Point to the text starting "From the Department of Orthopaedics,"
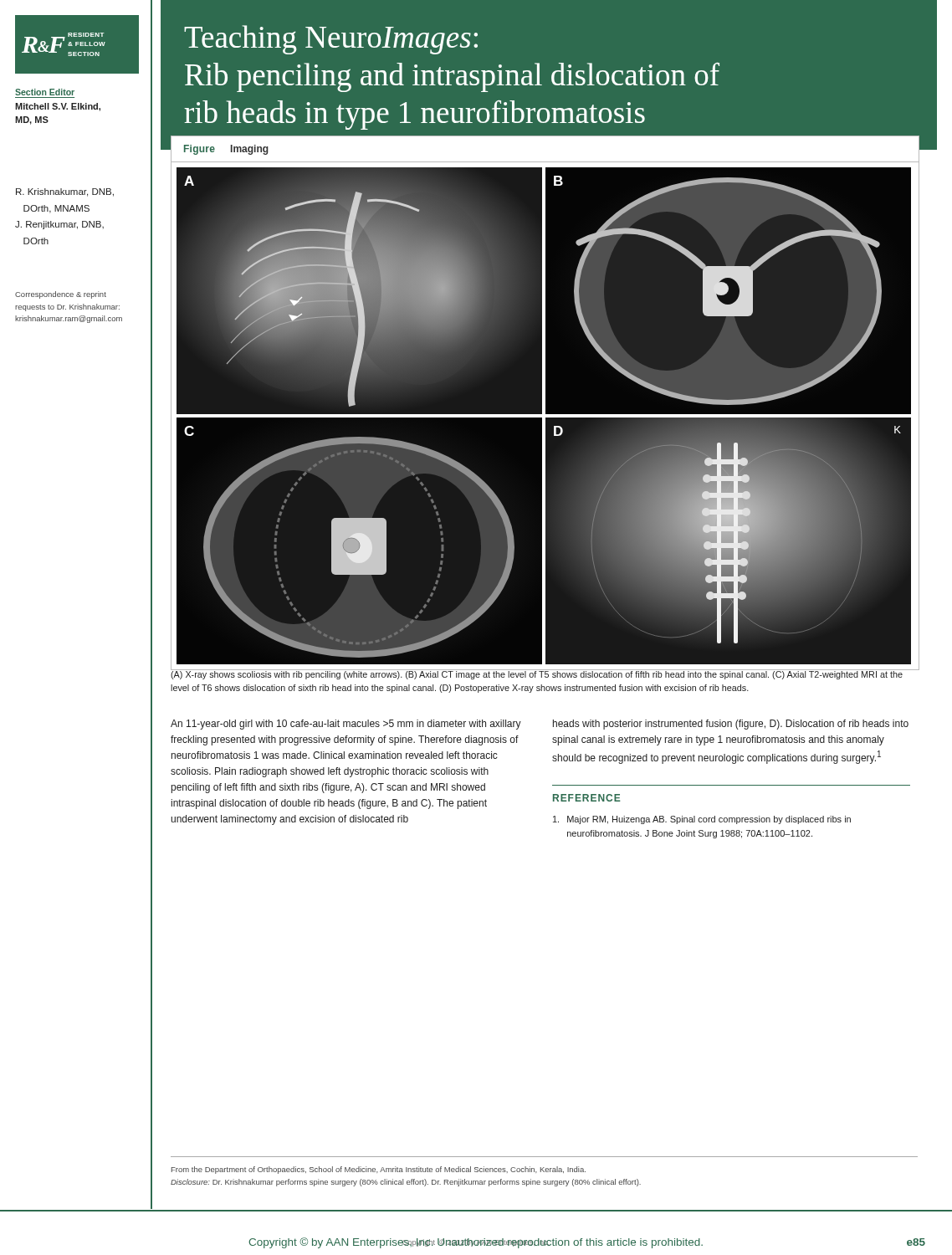 [544, 1176]
